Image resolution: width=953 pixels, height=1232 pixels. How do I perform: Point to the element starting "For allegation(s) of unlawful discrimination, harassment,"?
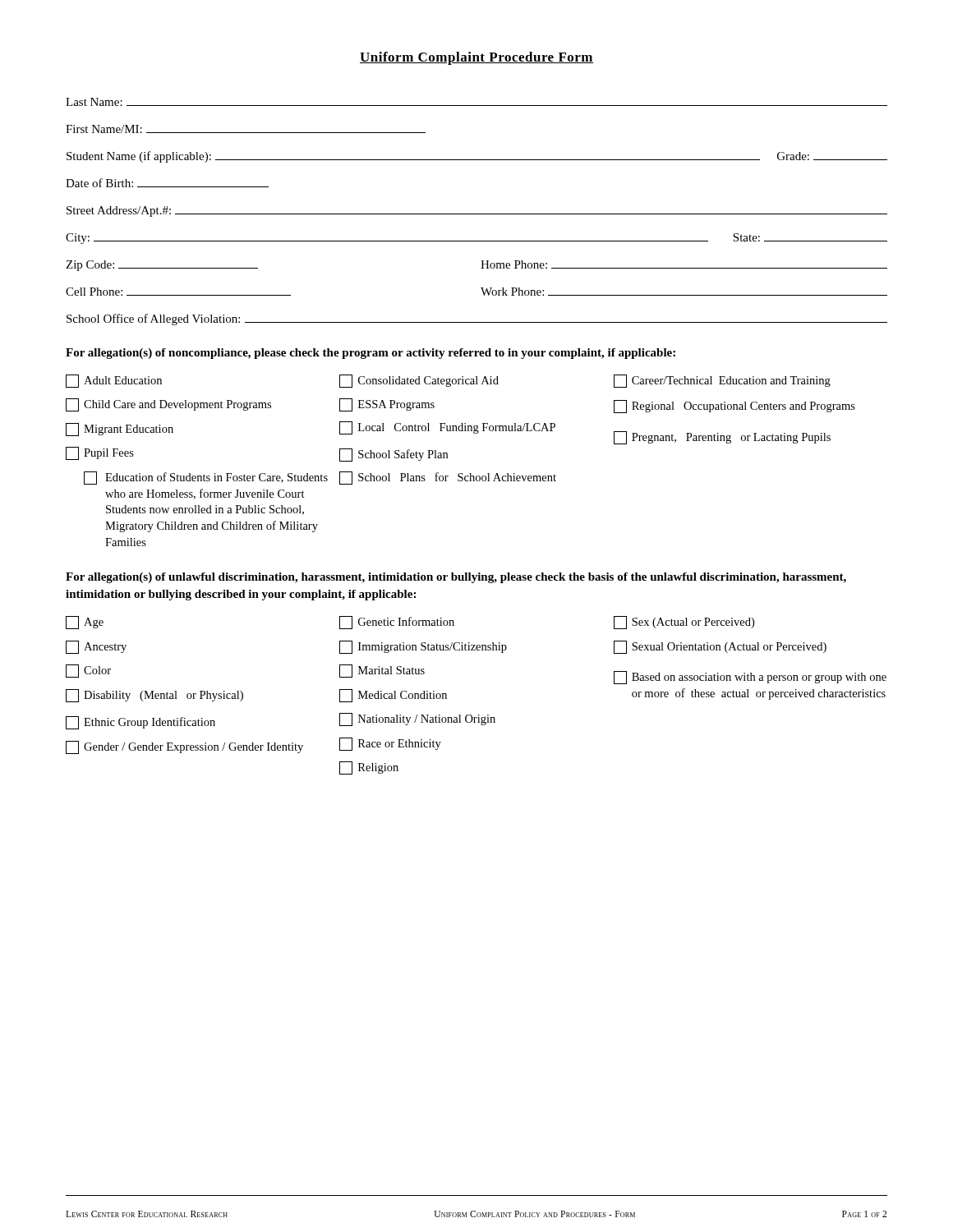tap(456, 585)
